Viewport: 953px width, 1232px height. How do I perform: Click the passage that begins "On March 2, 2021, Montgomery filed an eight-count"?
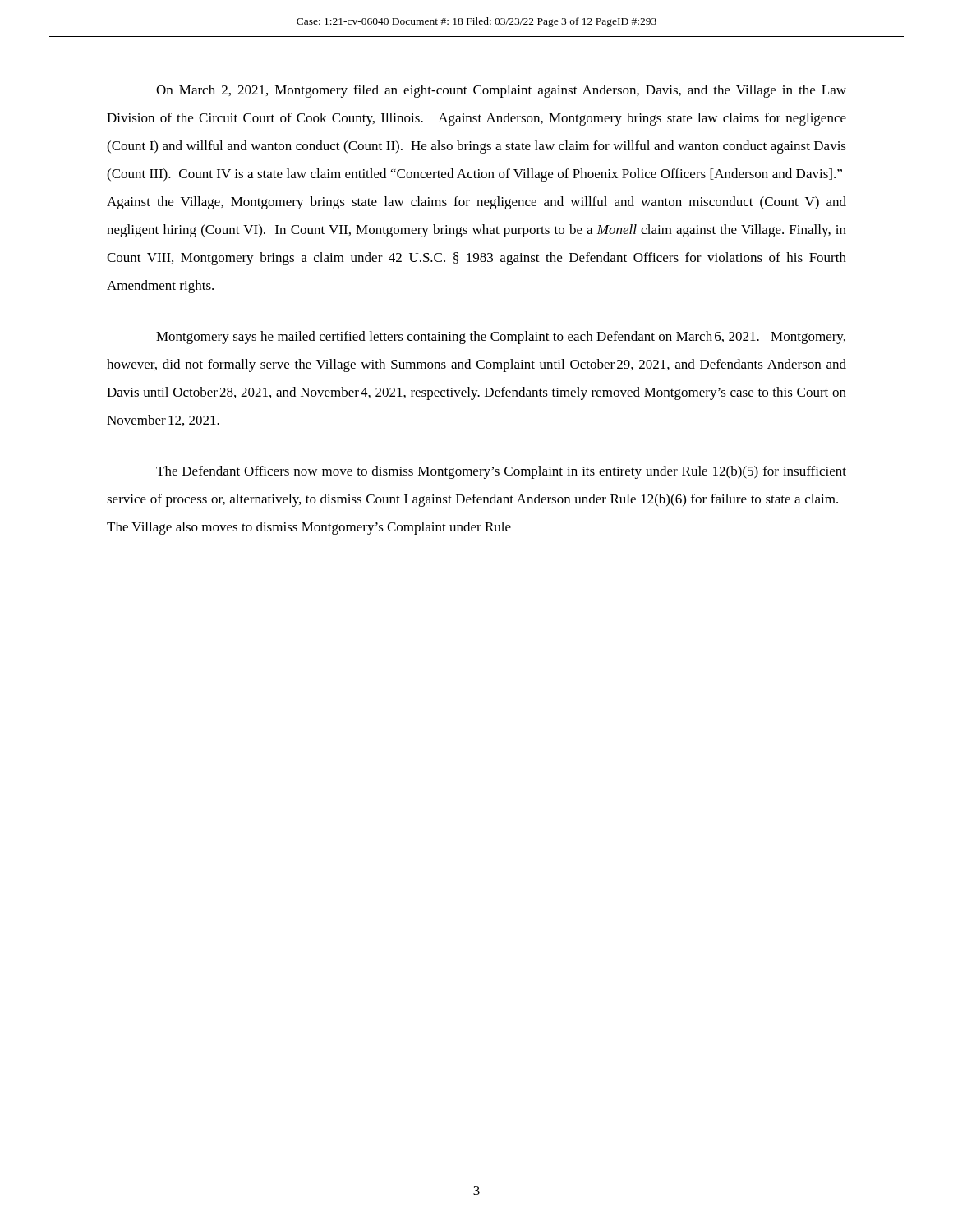(476, 188)
